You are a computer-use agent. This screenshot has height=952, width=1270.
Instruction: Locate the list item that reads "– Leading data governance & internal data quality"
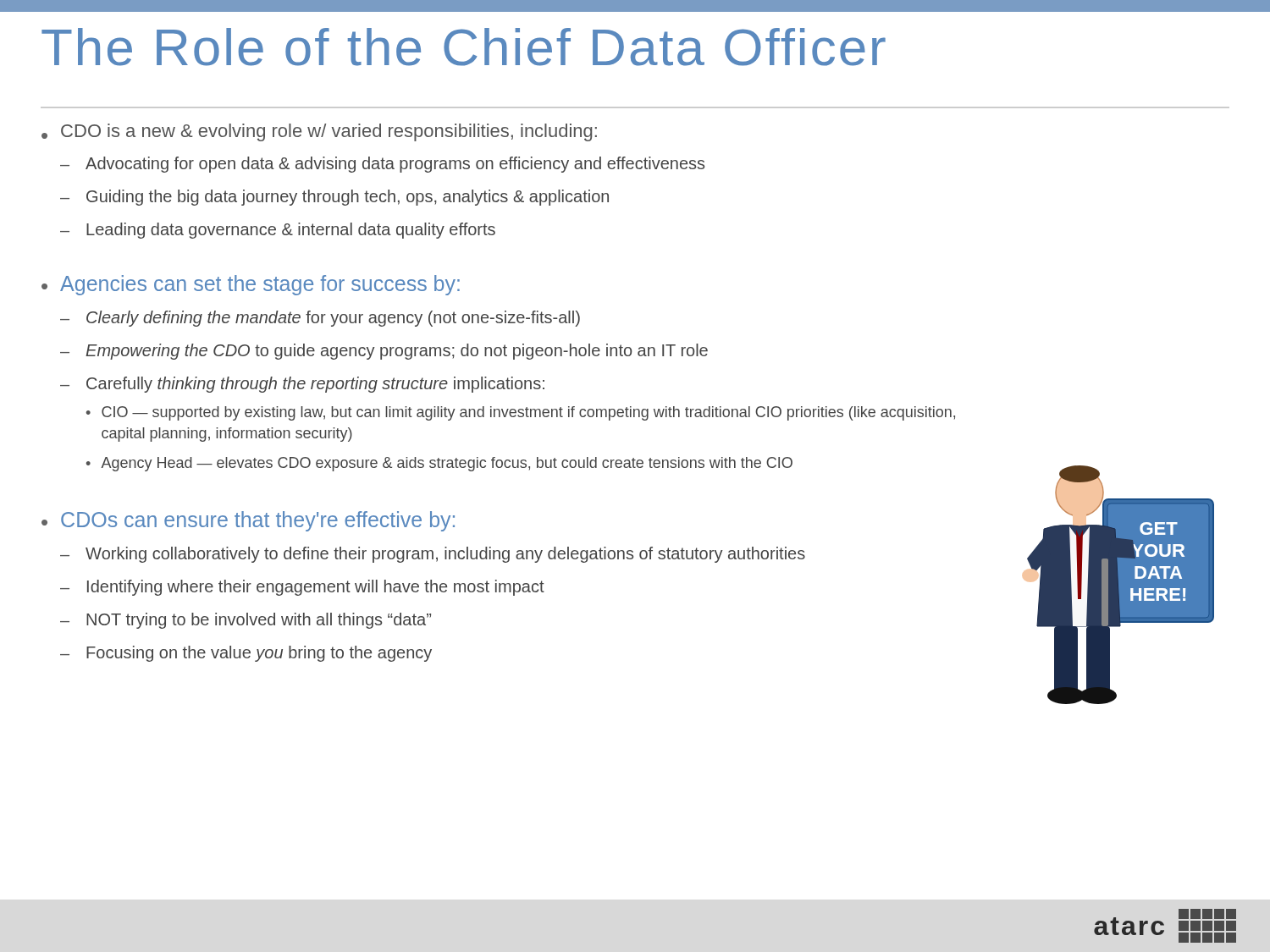click(278, 230)
